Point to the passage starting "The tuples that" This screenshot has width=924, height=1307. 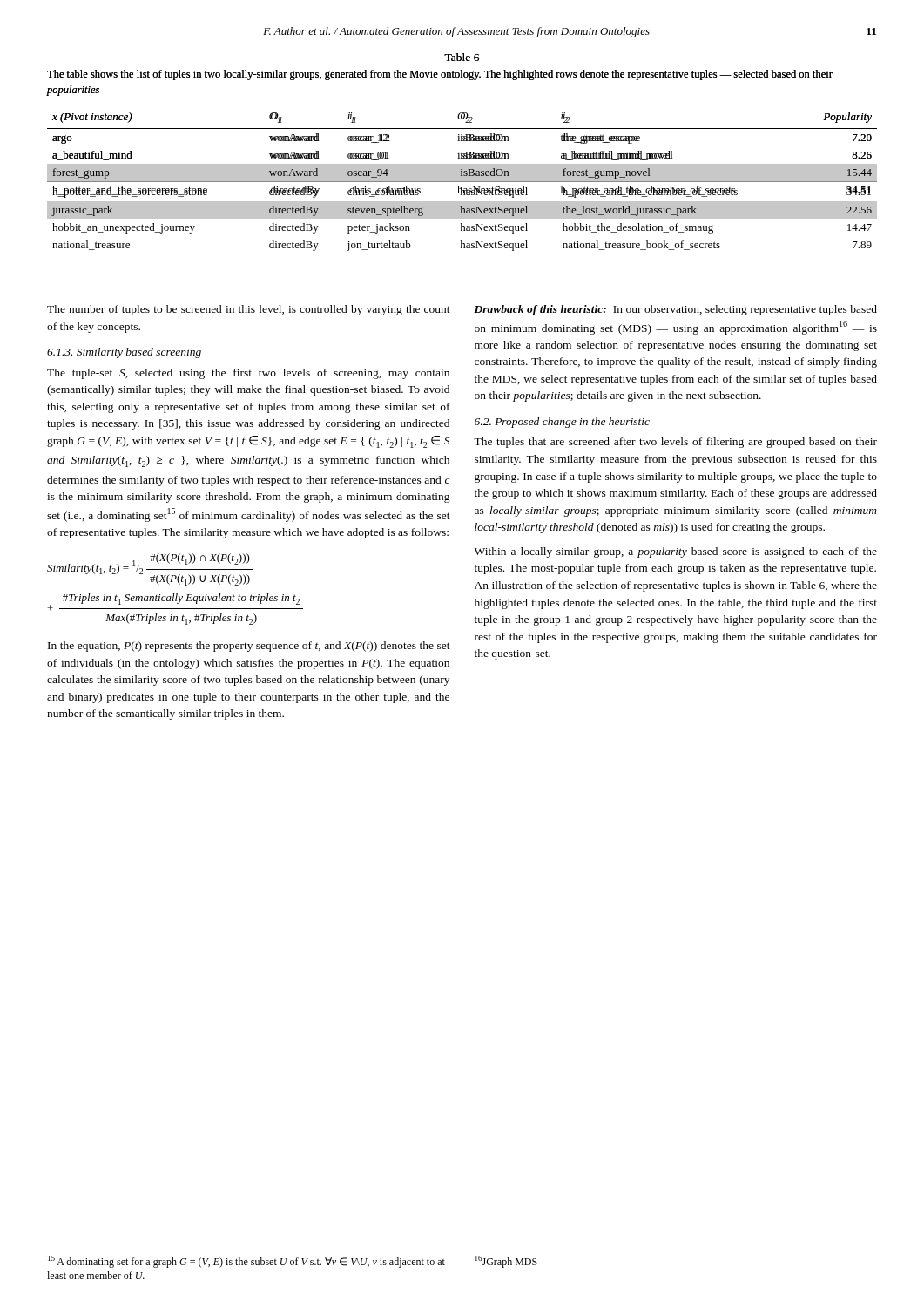[676, 484]
